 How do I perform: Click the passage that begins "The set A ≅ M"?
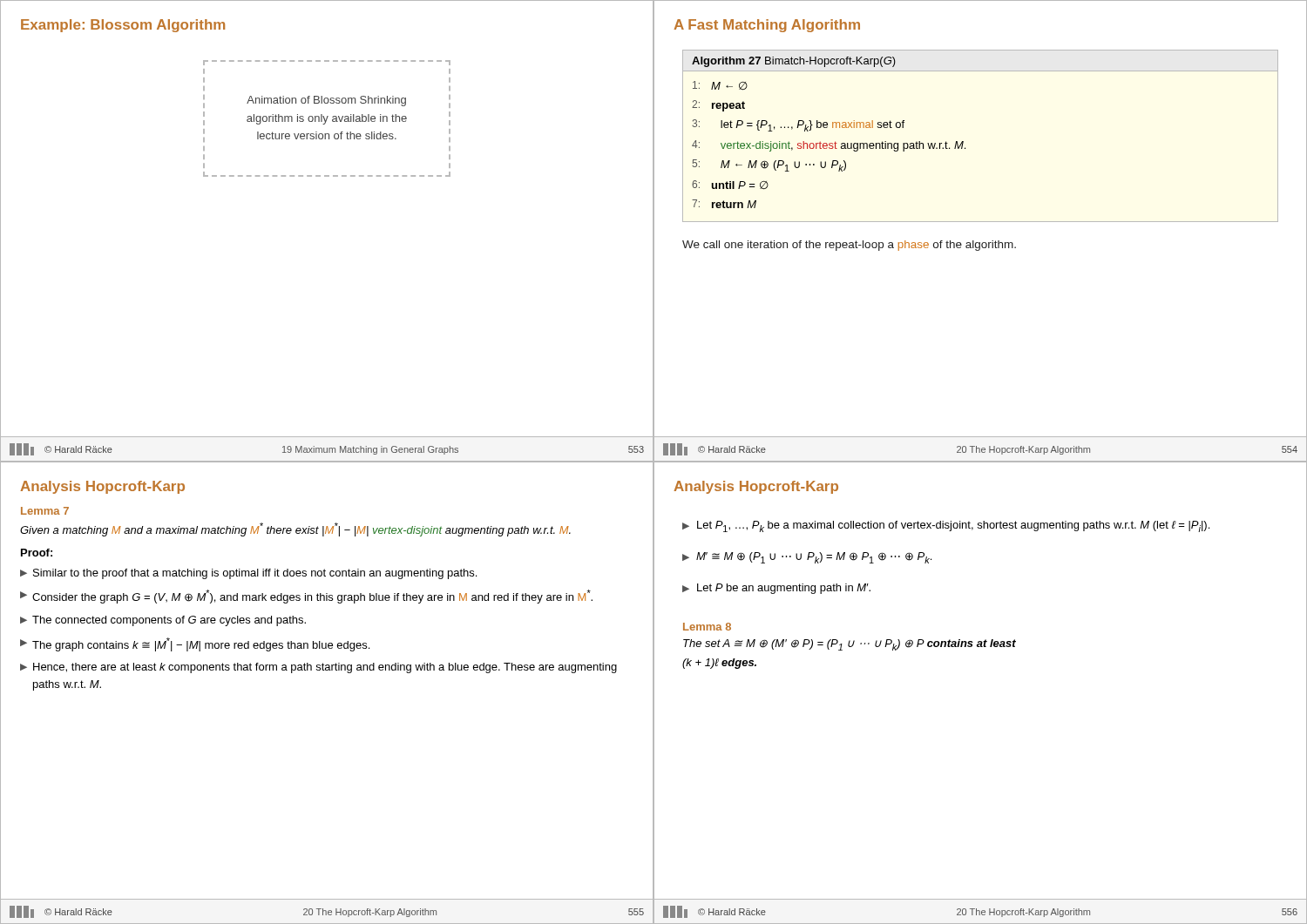click(980, 653)
